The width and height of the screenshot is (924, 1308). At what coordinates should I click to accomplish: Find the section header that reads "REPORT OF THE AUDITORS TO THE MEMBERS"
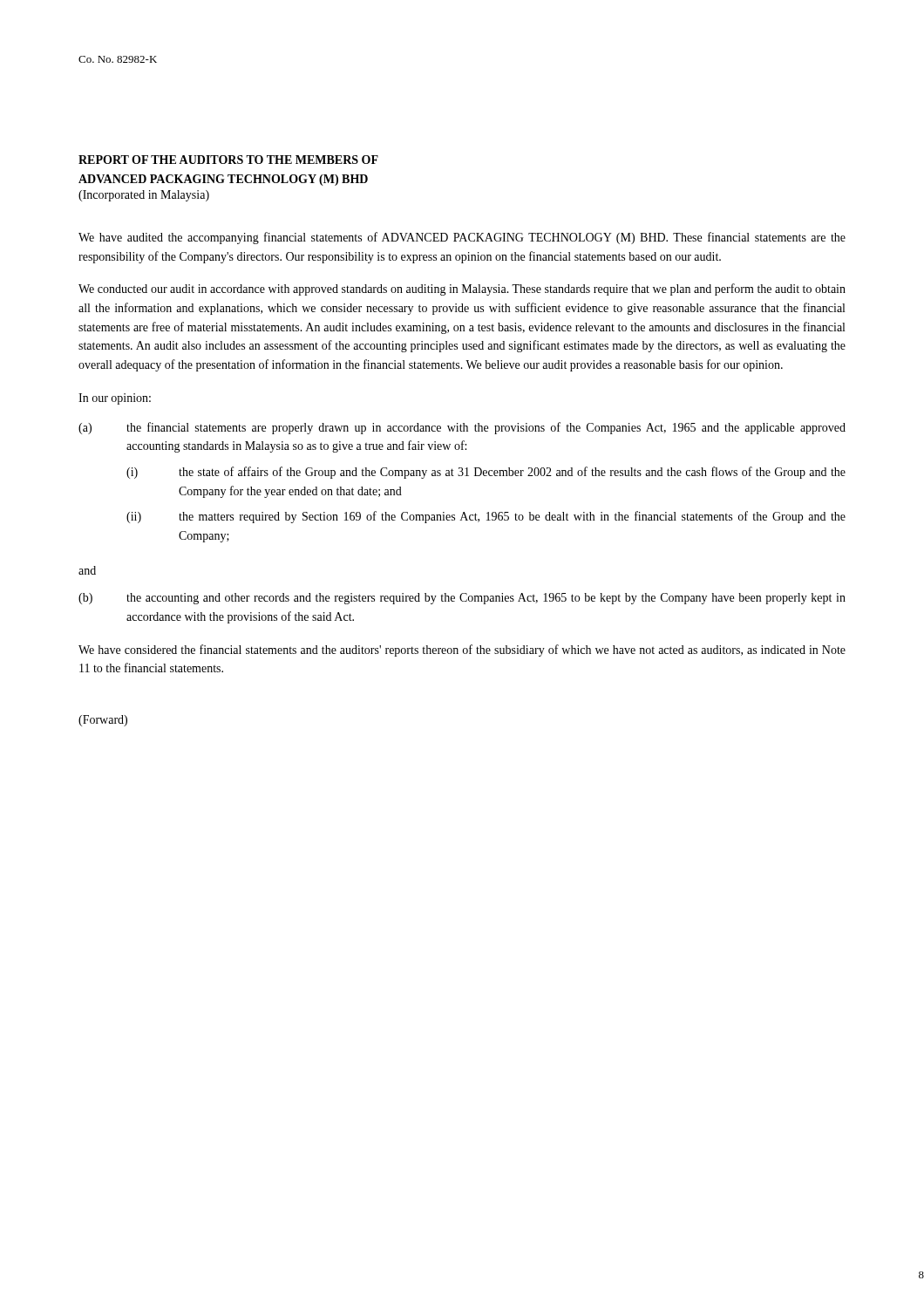228,160
